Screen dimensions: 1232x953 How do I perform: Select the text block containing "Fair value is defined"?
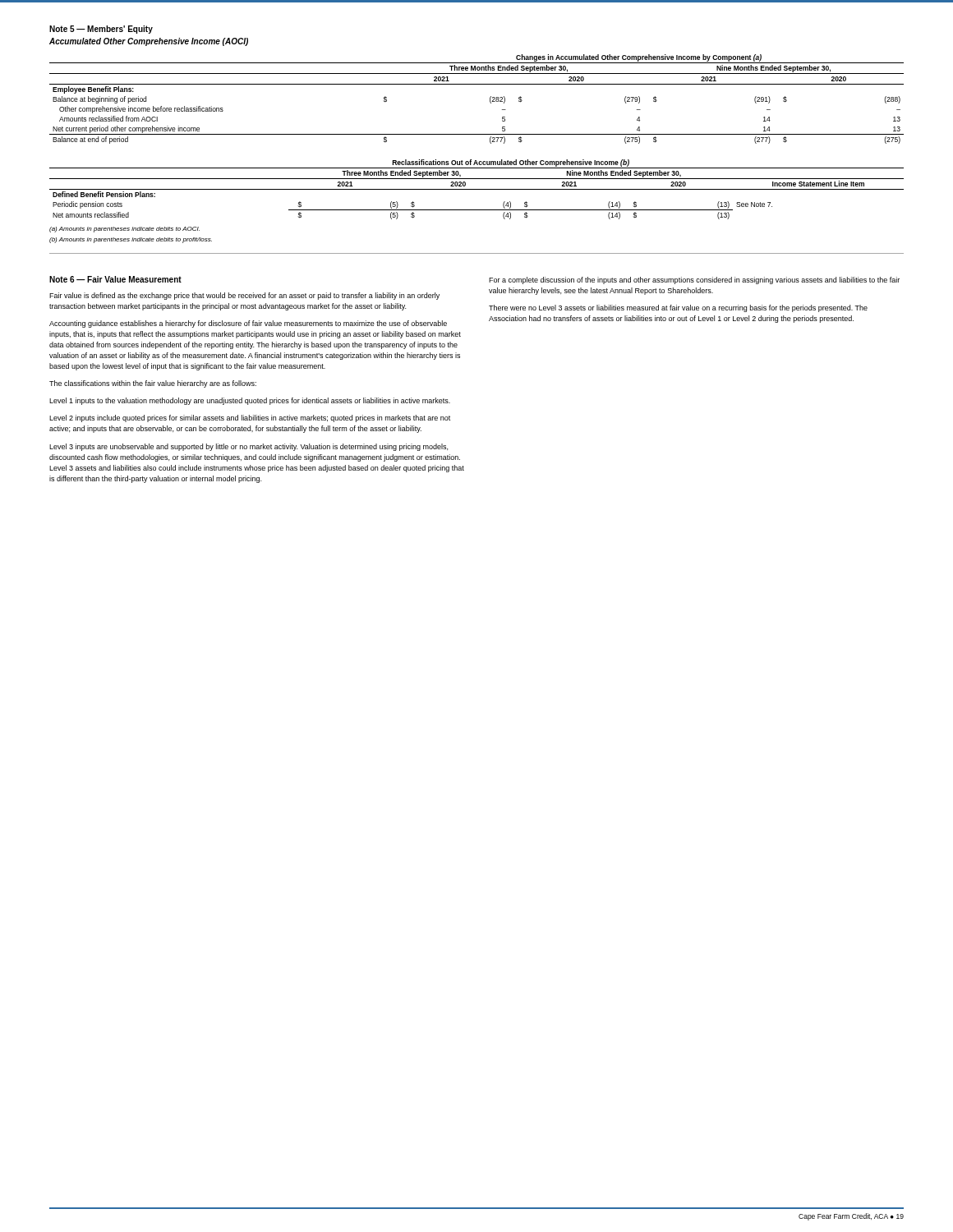[244, 301]
